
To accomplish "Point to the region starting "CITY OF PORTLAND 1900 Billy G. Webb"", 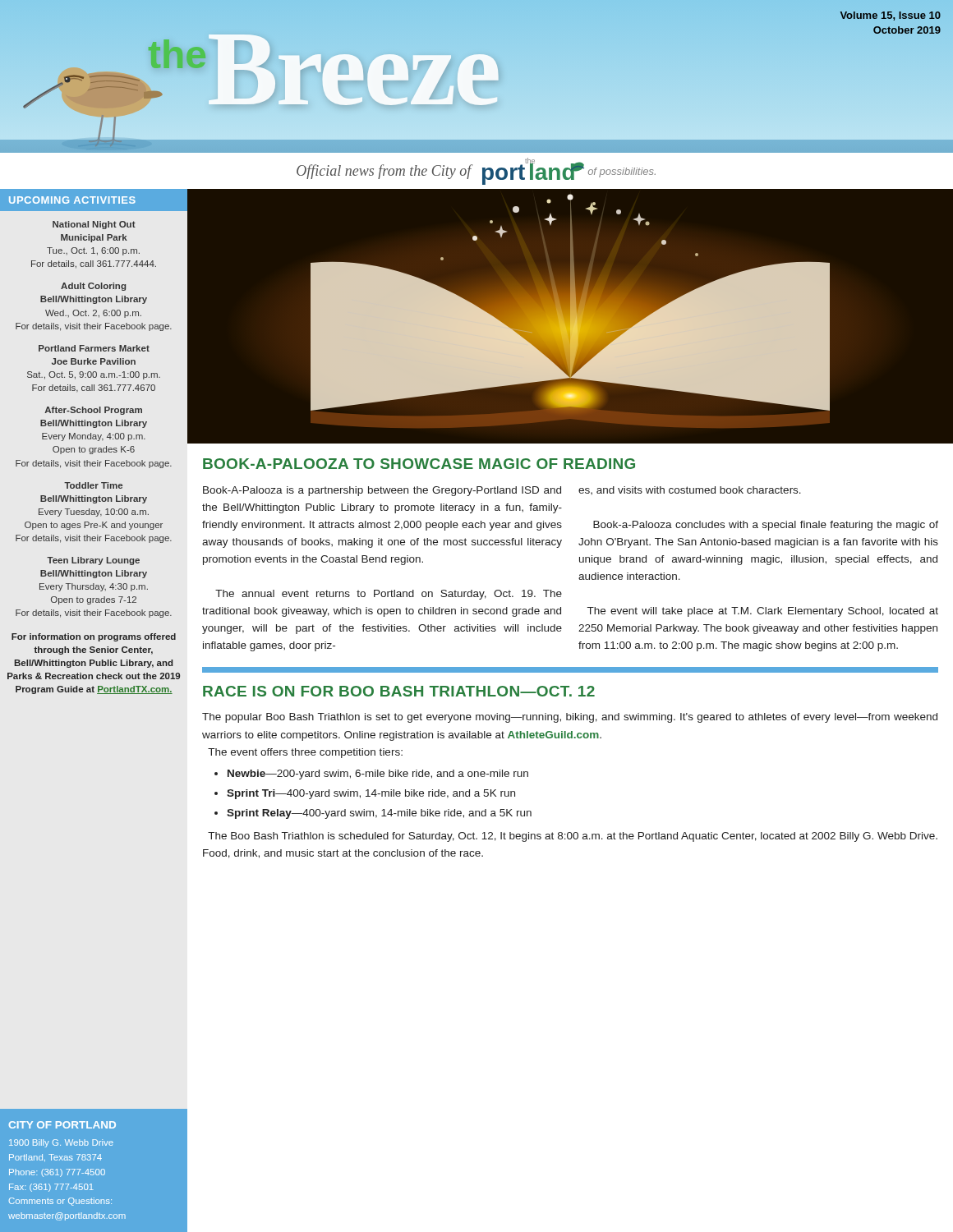I will tap(94, 1169).
